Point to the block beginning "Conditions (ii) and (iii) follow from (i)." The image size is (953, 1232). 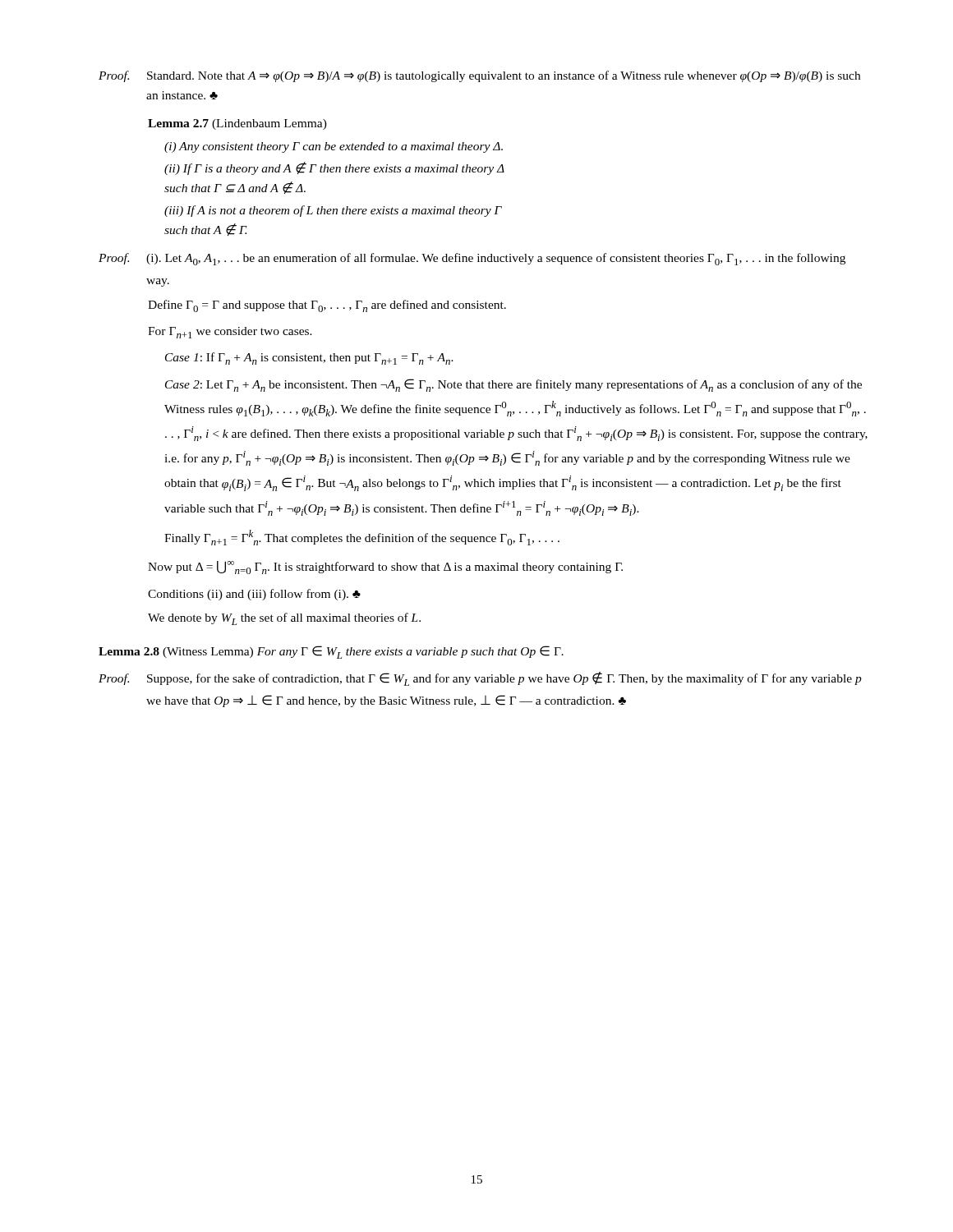[254, 593]
